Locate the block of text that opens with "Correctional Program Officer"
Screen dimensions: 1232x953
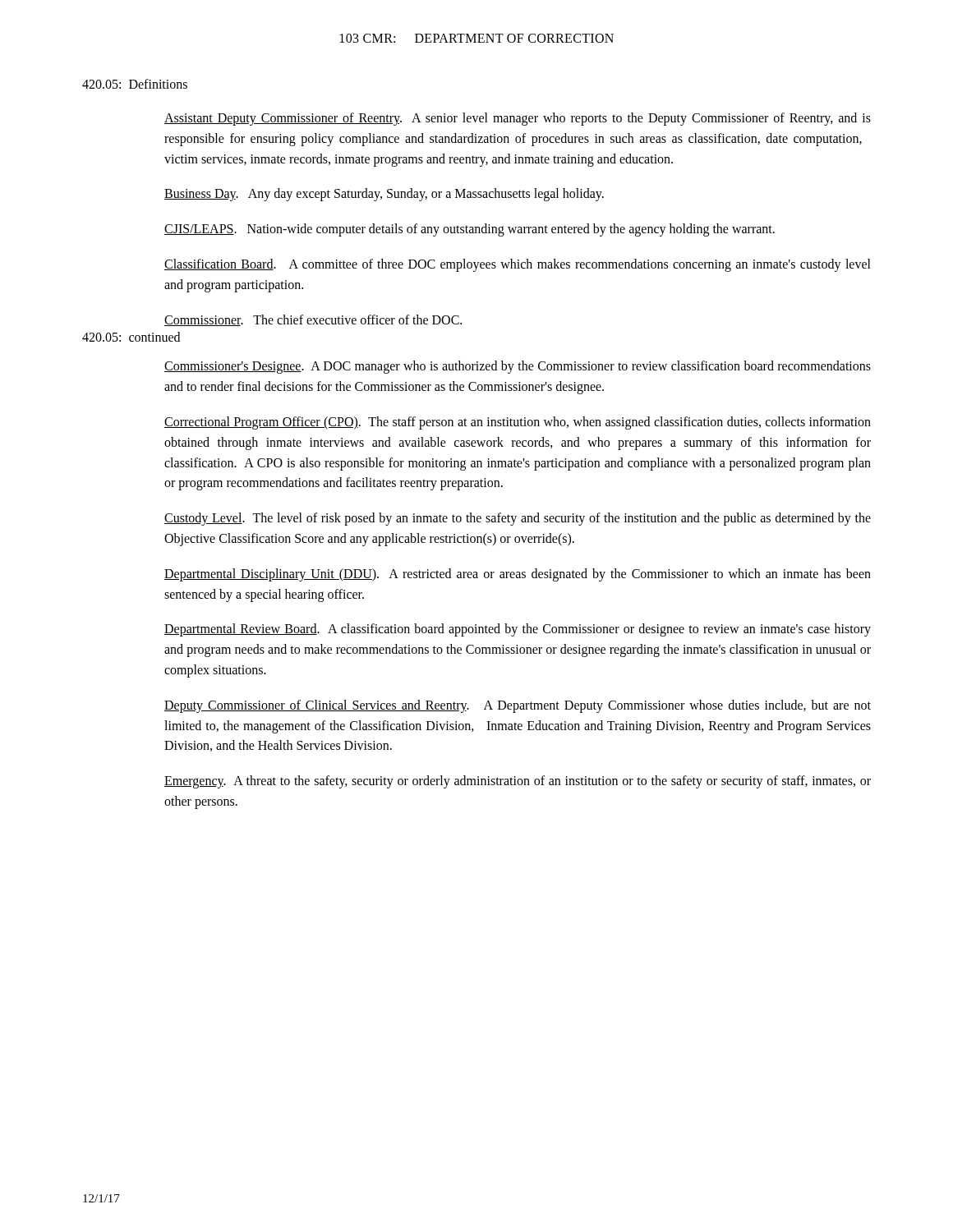tap(518, 452)
